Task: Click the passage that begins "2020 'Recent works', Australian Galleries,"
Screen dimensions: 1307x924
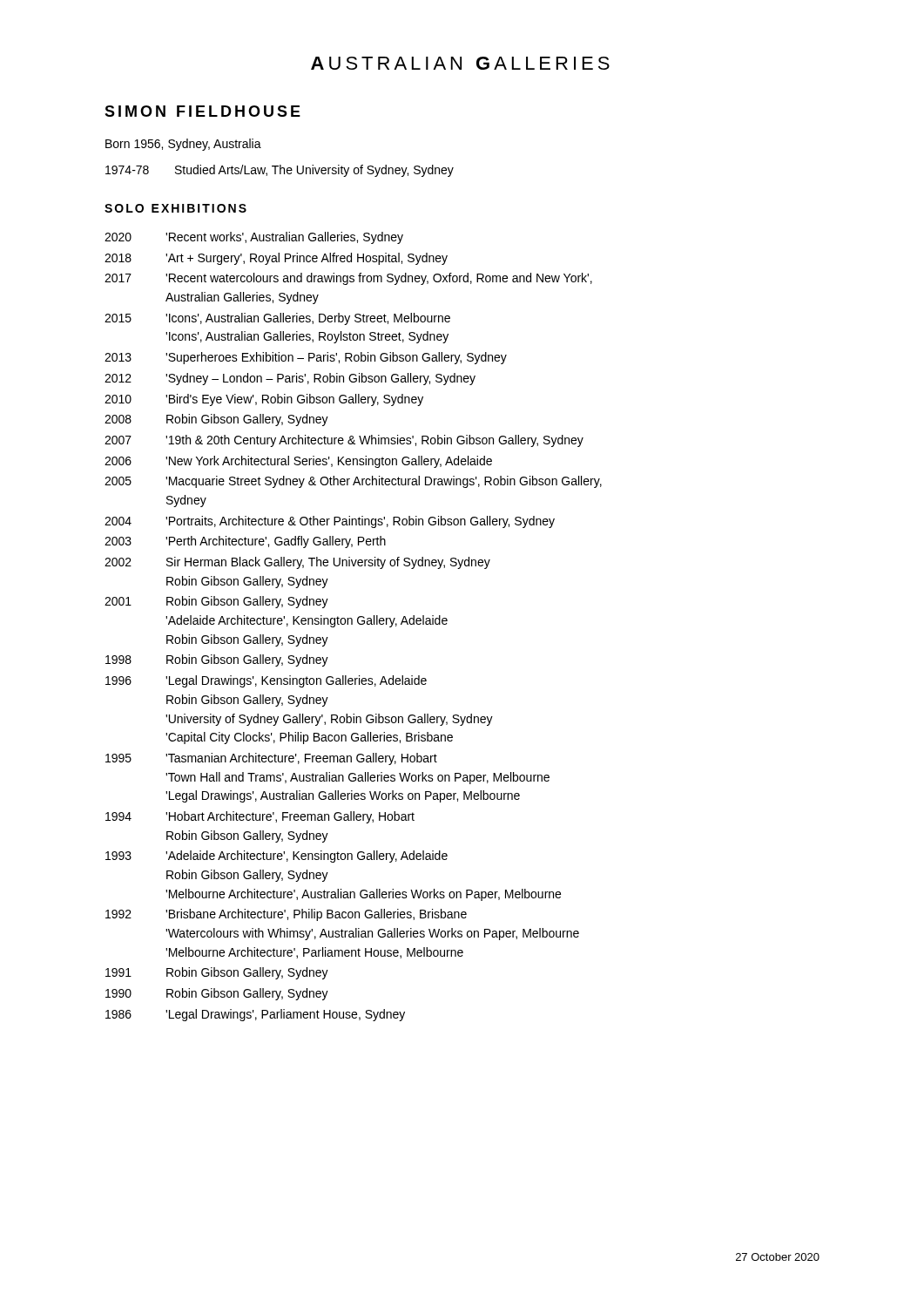Action: click(254, 238)
